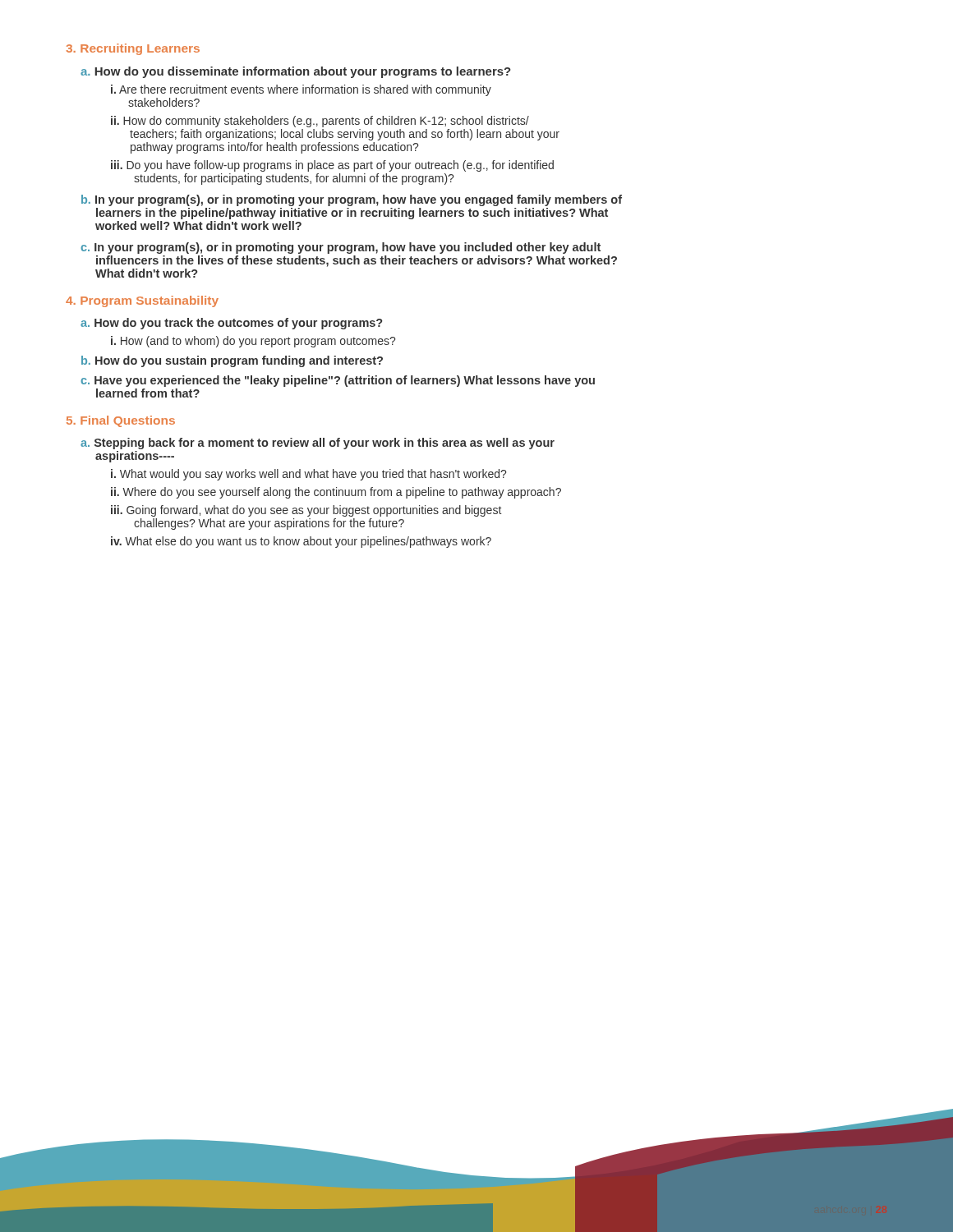Click on the block starting "b. How do you sustain program"
Viewport: 953px width, 1232px height.
pos(232,361)
